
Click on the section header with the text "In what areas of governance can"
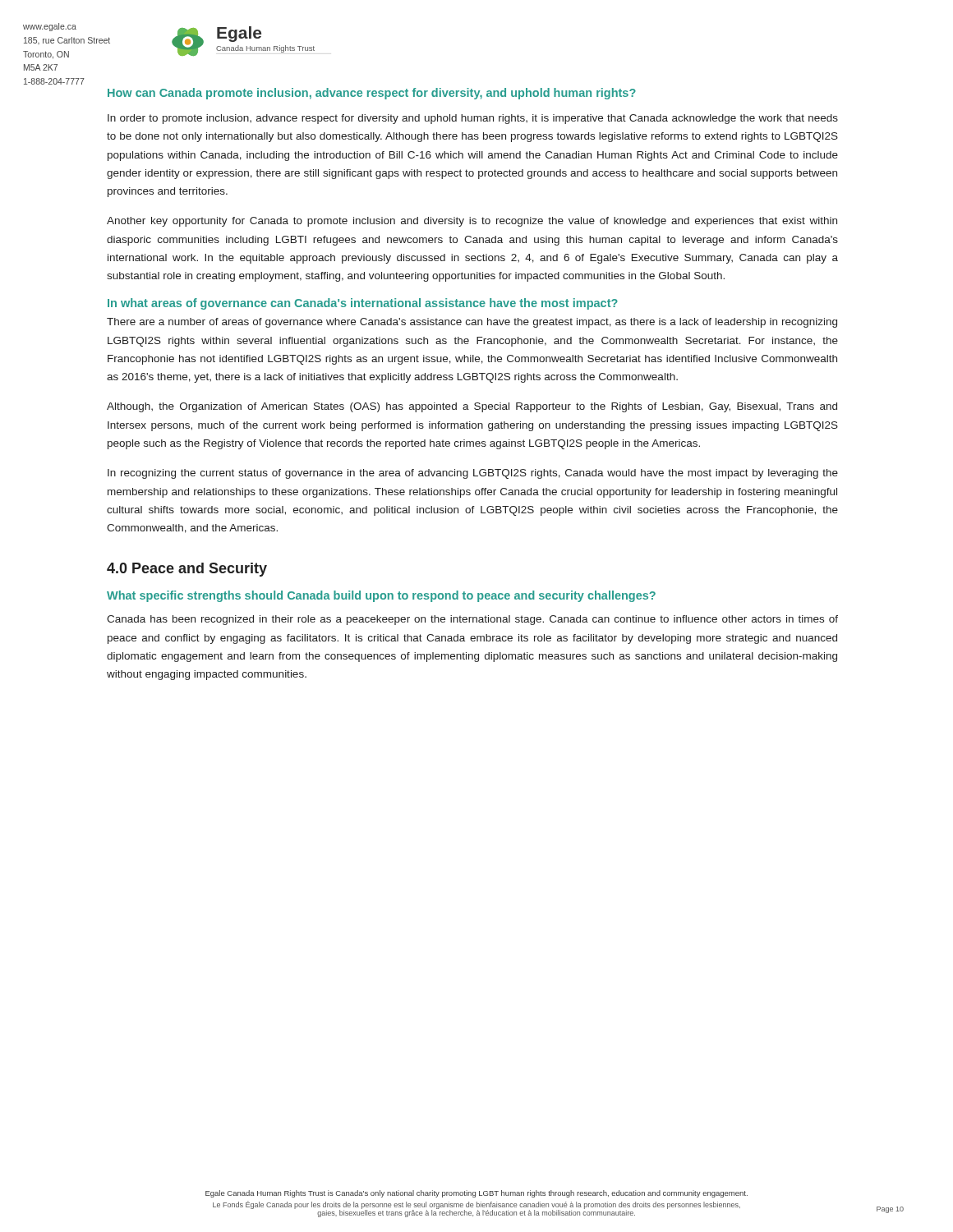pos(362,303)
